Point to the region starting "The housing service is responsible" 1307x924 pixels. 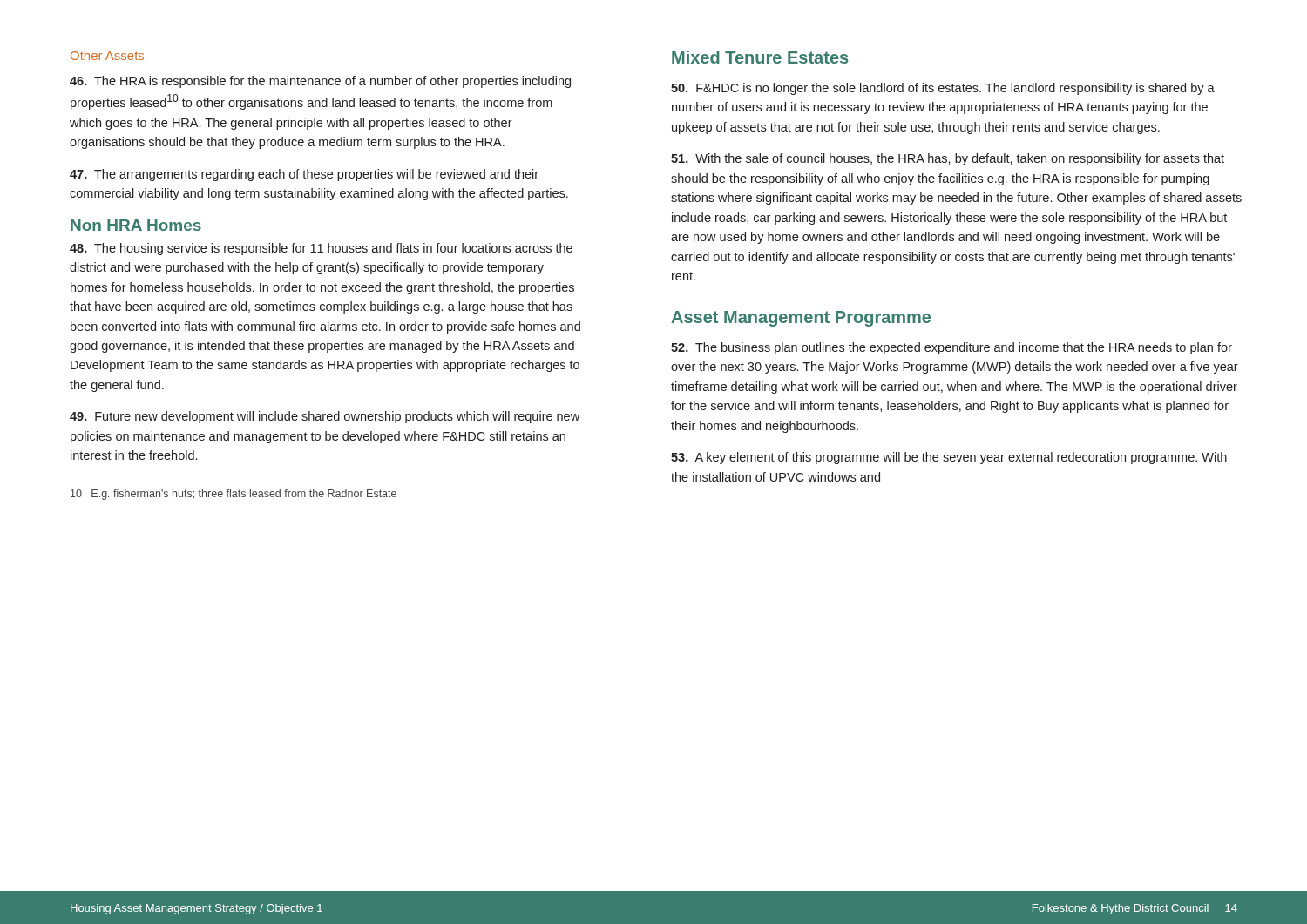point(325,316)
